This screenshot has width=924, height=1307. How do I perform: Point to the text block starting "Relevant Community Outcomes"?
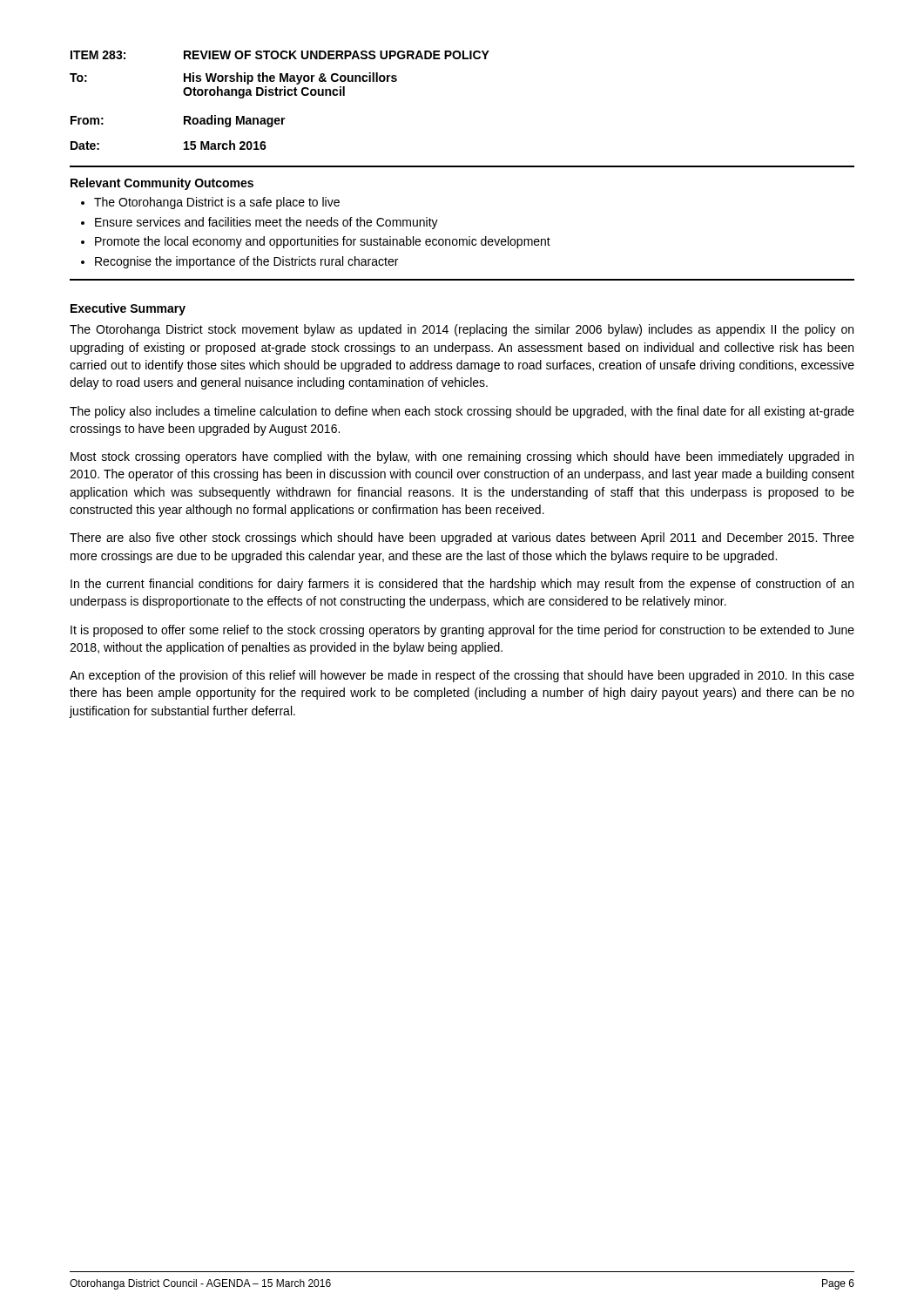162,183
